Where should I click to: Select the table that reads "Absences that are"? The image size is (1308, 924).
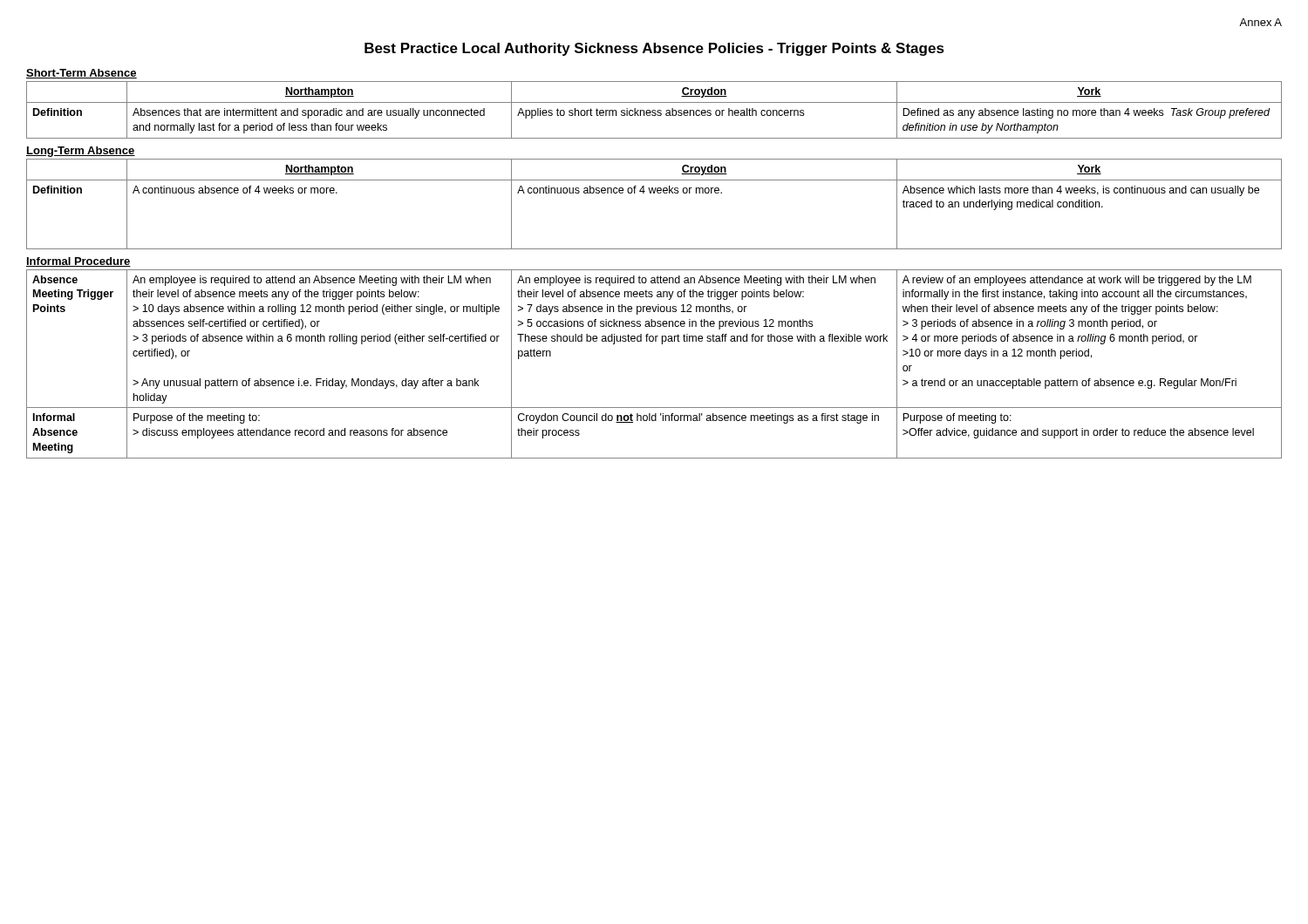click(x=654, y=110)
